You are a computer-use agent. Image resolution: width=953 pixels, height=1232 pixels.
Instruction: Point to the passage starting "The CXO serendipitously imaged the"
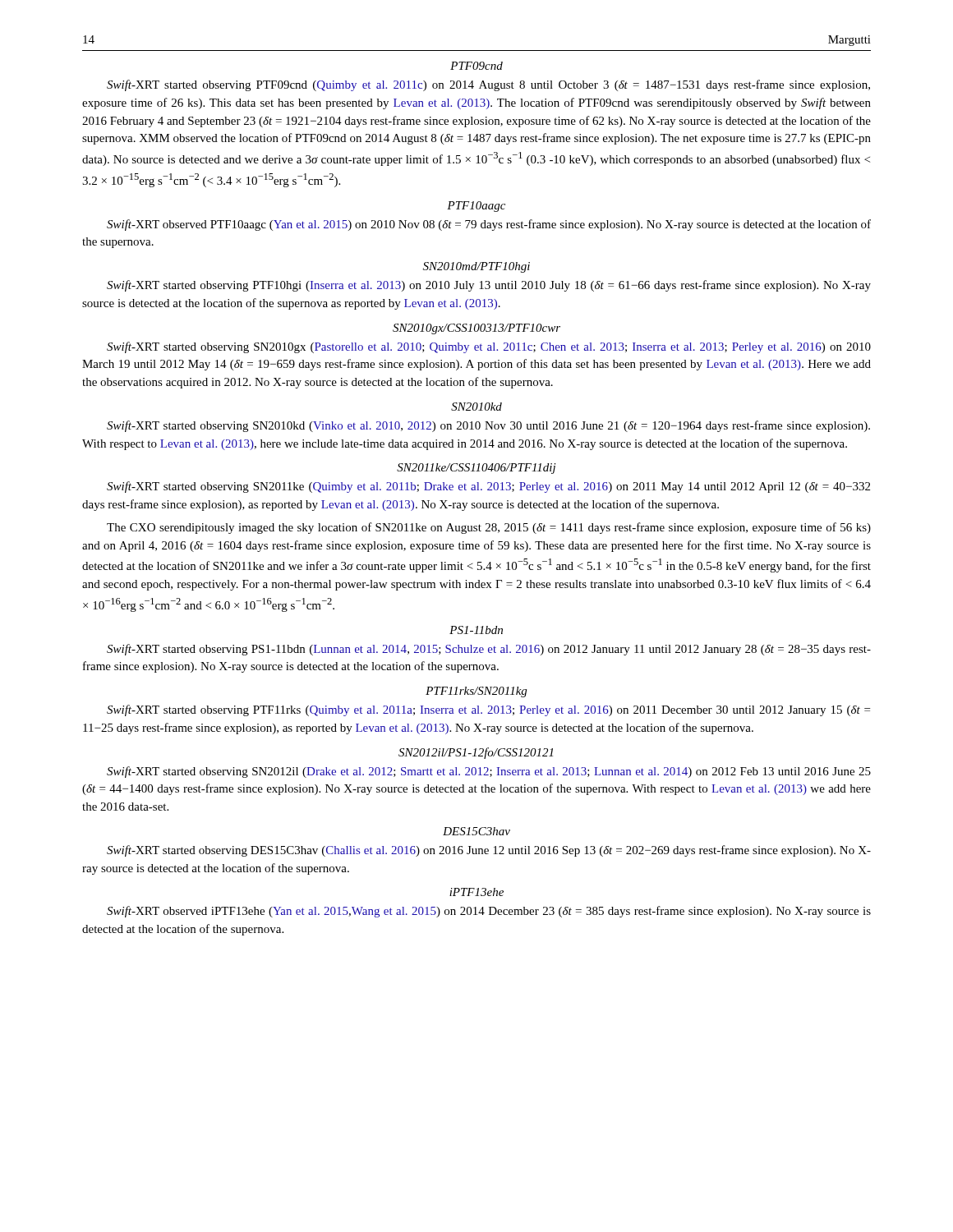point(476,566)
